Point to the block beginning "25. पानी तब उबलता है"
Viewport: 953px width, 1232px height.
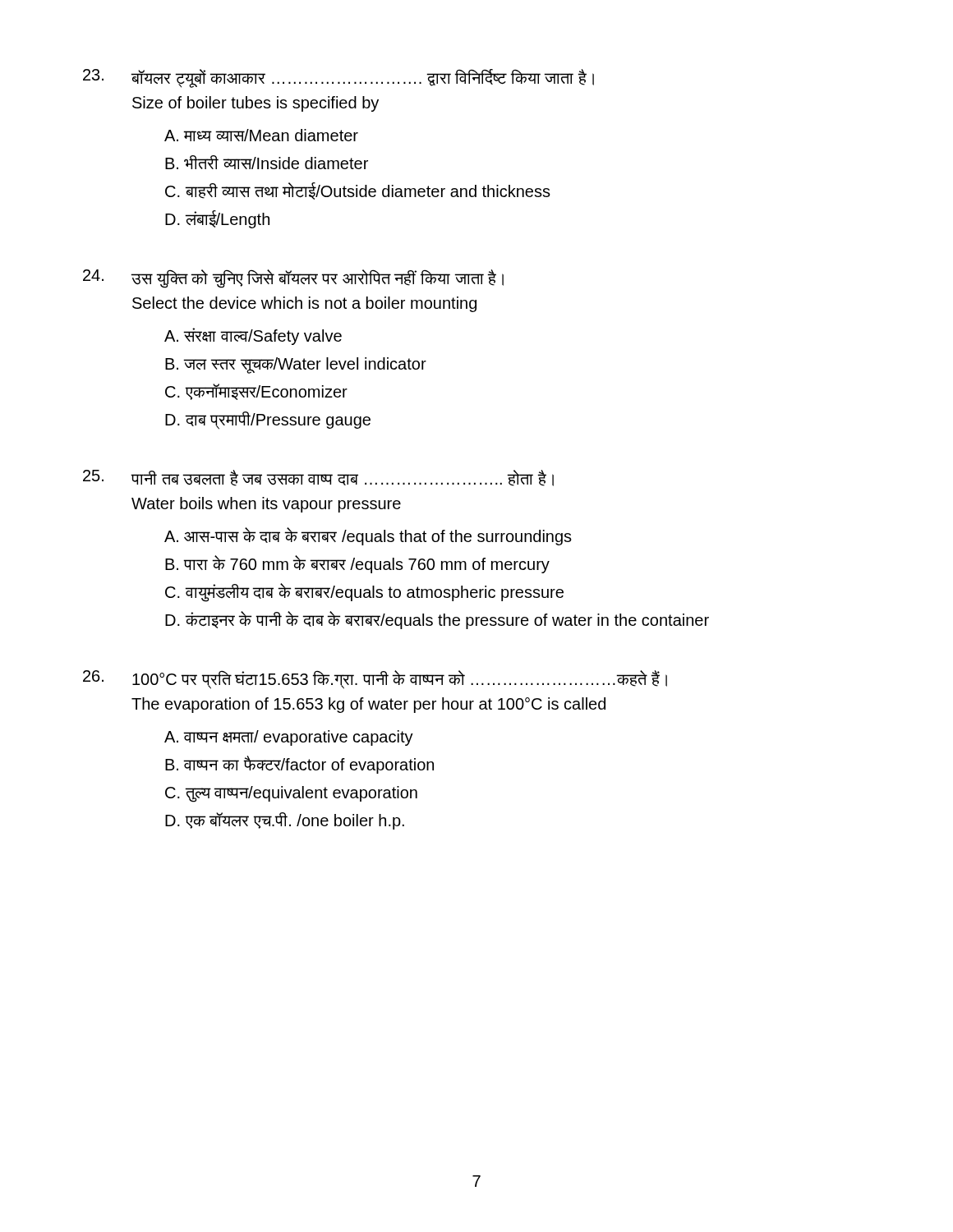[319, 491]
